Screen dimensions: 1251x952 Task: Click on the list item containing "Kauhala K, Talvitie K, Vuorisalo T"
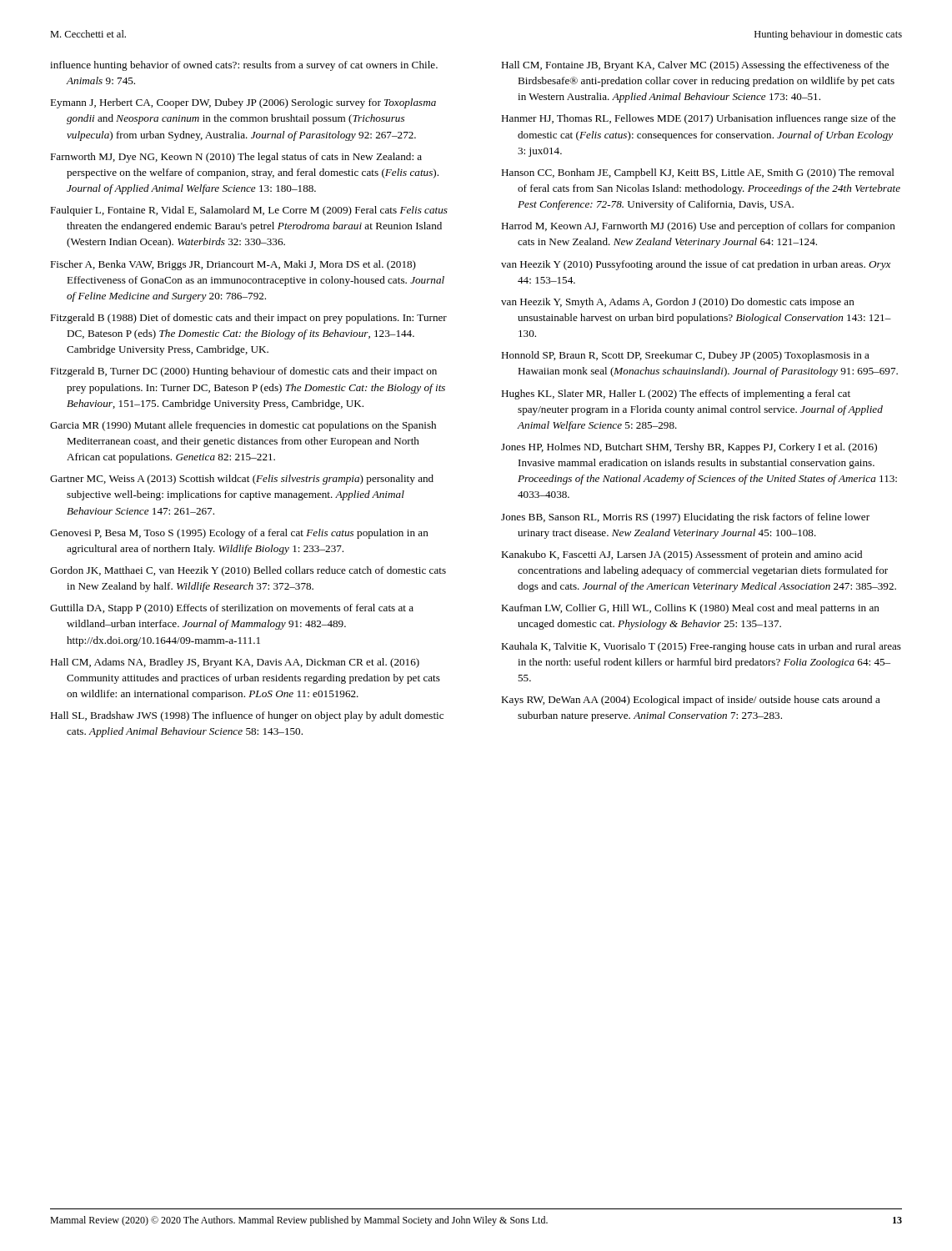(x=701, y=661)
